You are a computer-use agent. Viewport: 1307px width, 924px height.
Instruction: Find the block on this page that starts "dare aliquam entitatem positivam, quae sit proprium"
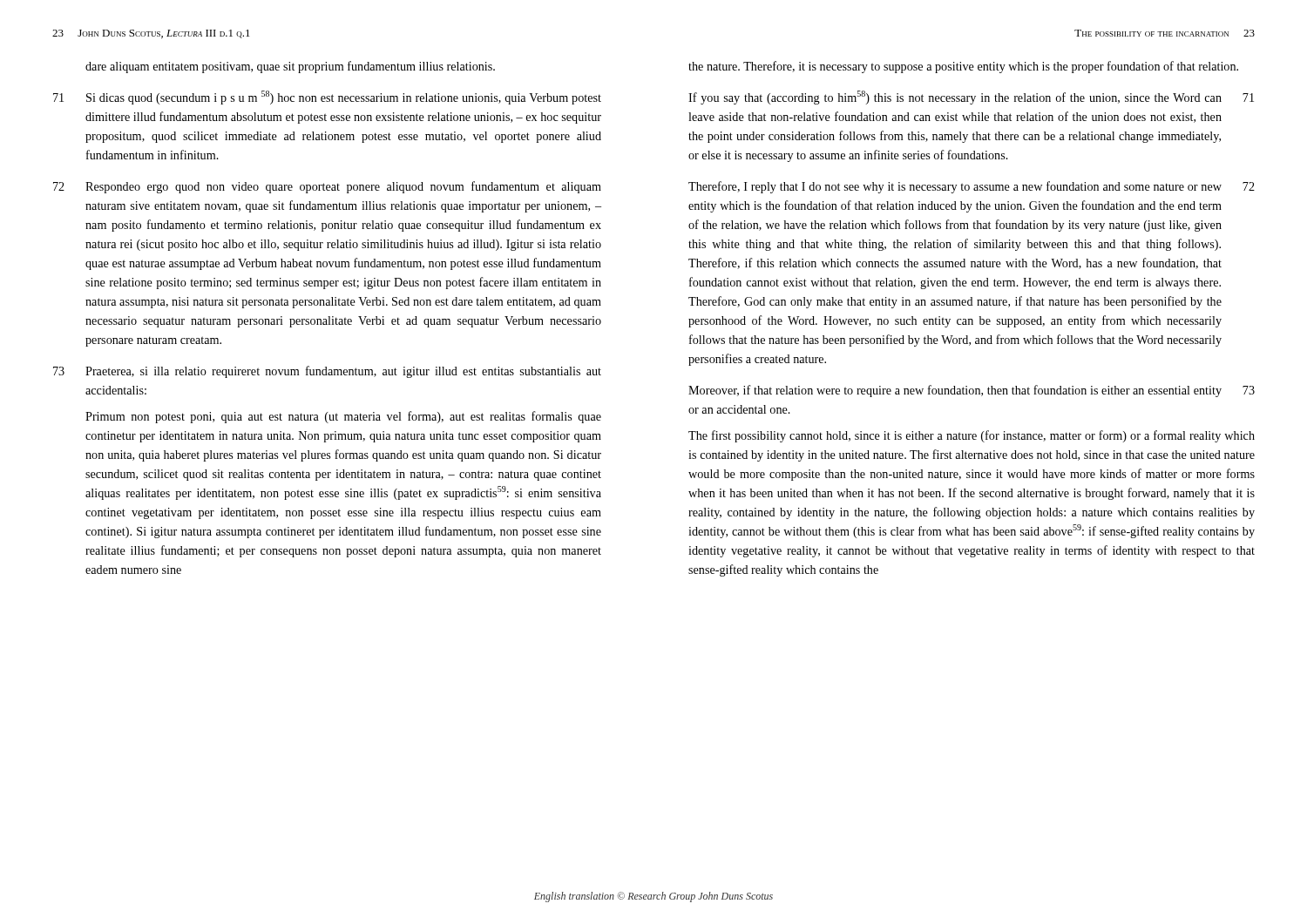(x=290, y=66)
